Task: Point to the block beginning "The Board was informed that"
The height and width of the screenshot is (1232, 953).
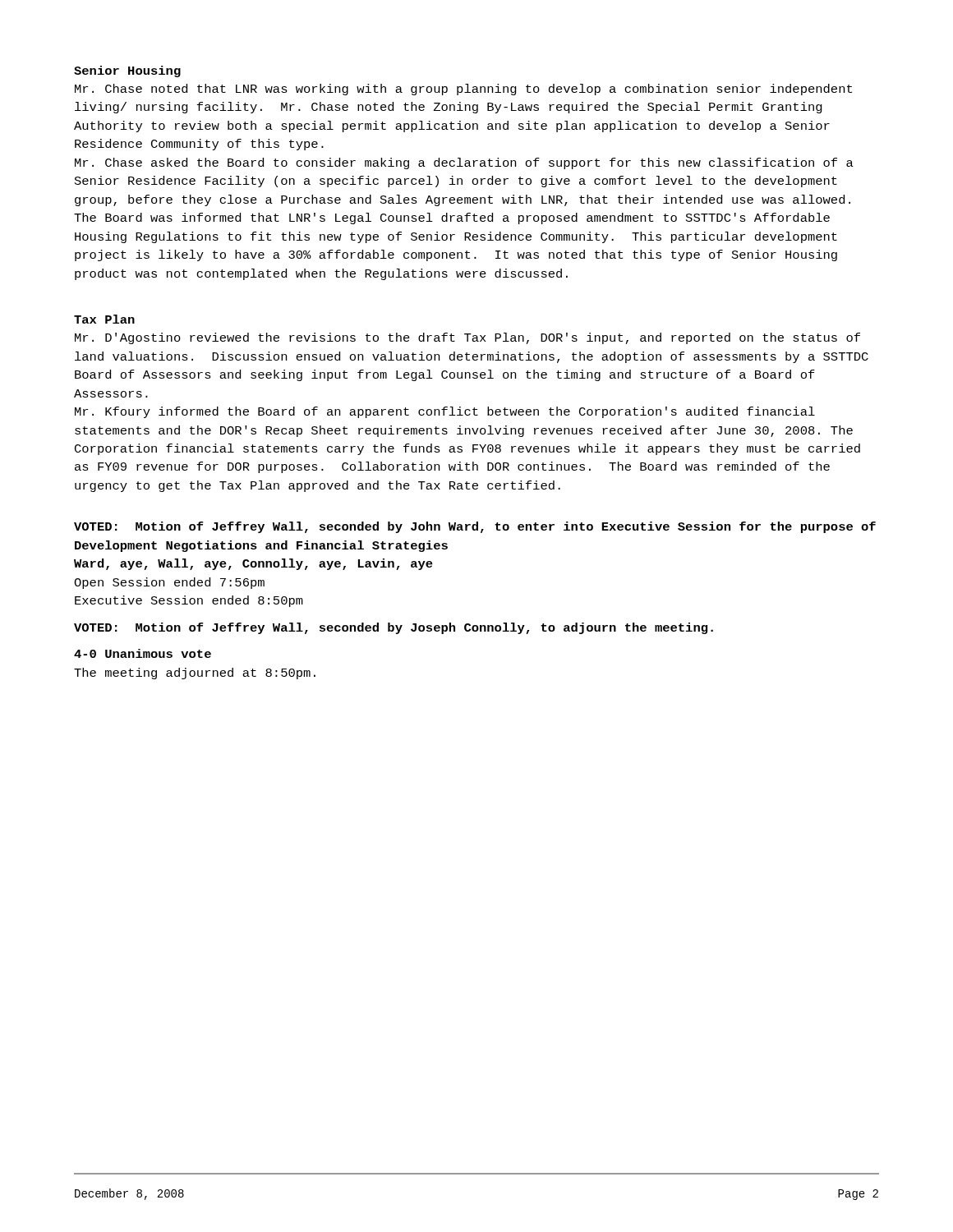Action: [456, 246]
